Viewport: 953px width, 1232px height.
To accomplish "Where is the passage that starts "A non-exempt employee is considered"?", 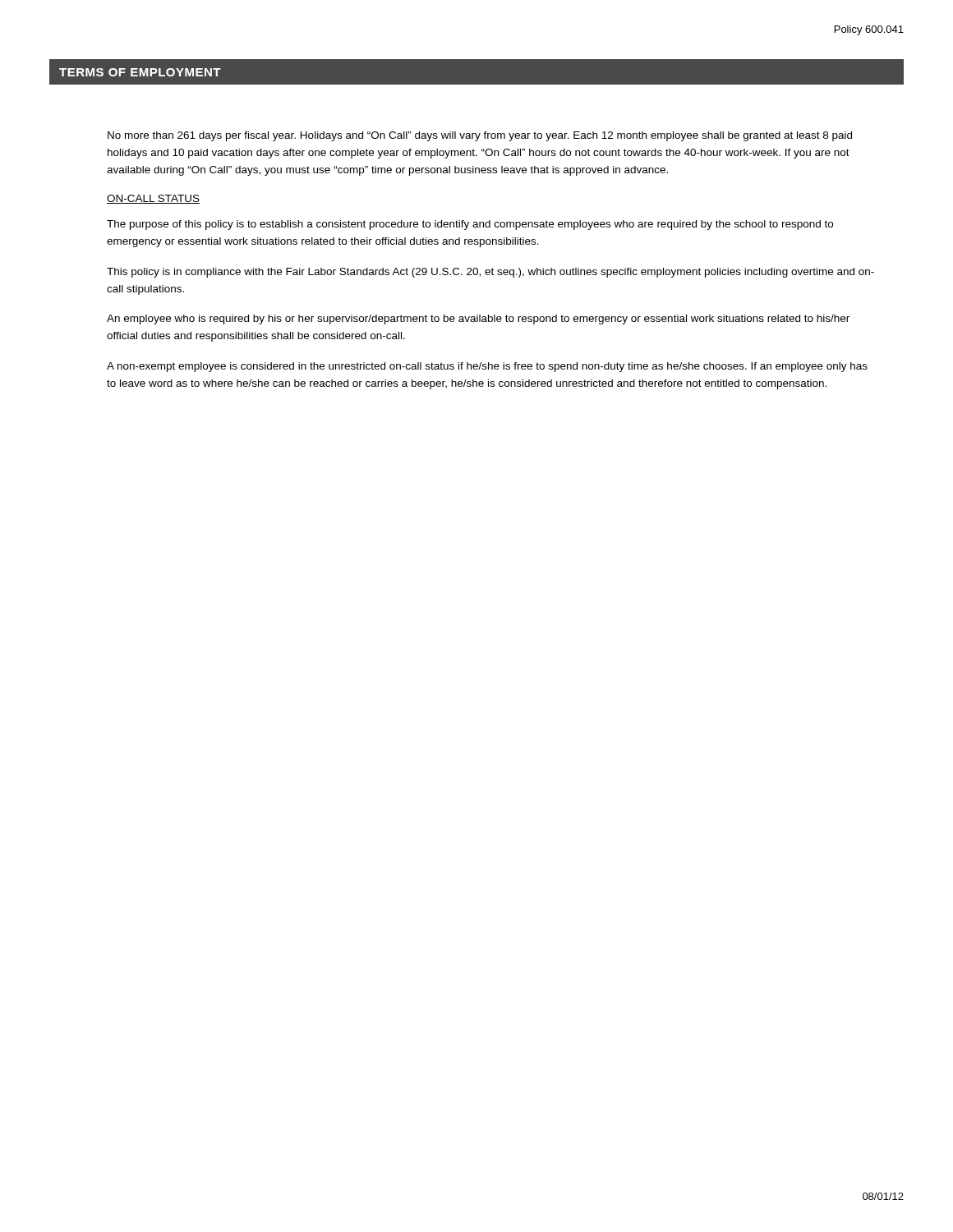I will pyautogui.click(x=487, y=375).
